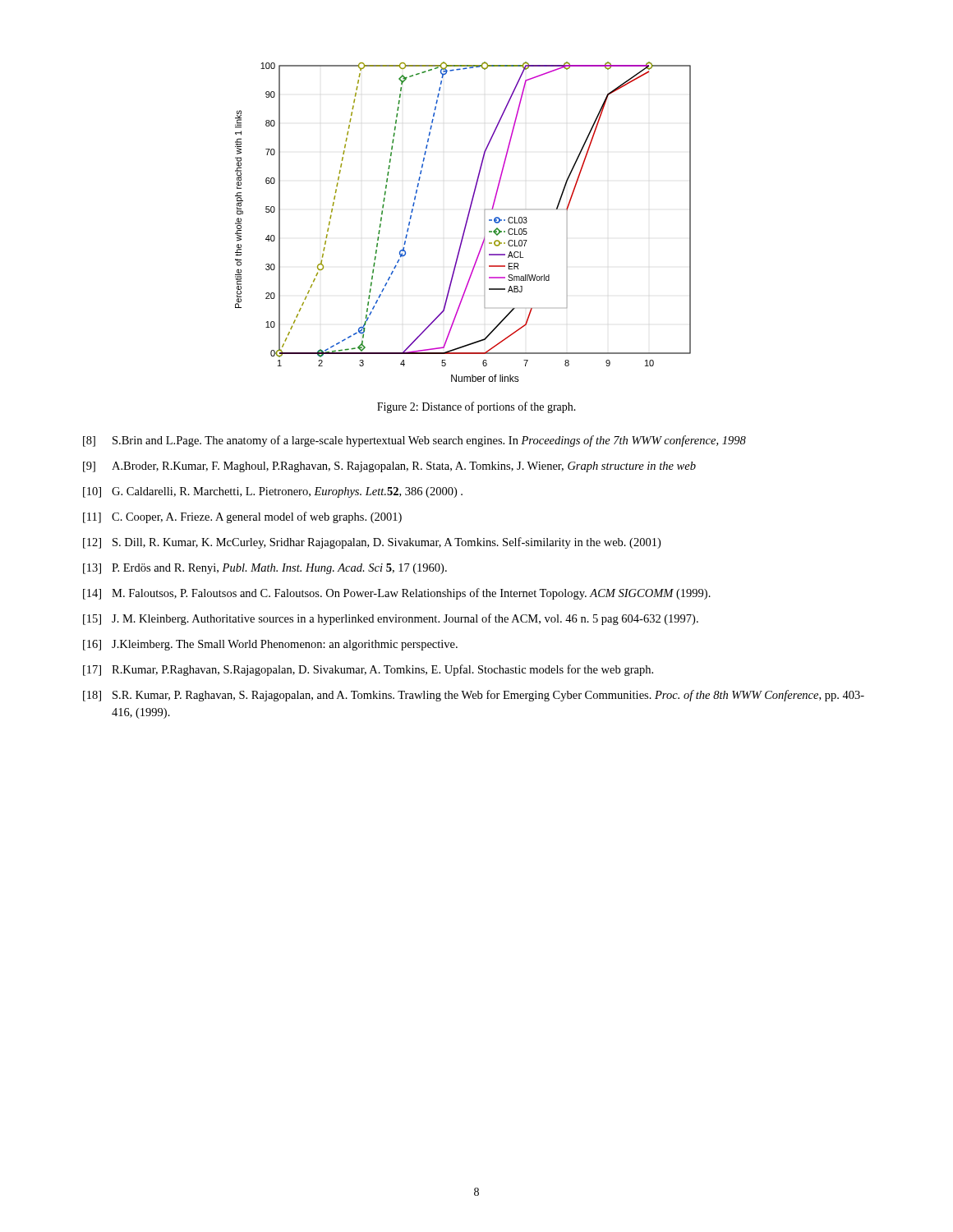
Task: Navigate to the element starting "[8] S.Brin and L.Page. The anatomy of a"
Action: point(476,441)
